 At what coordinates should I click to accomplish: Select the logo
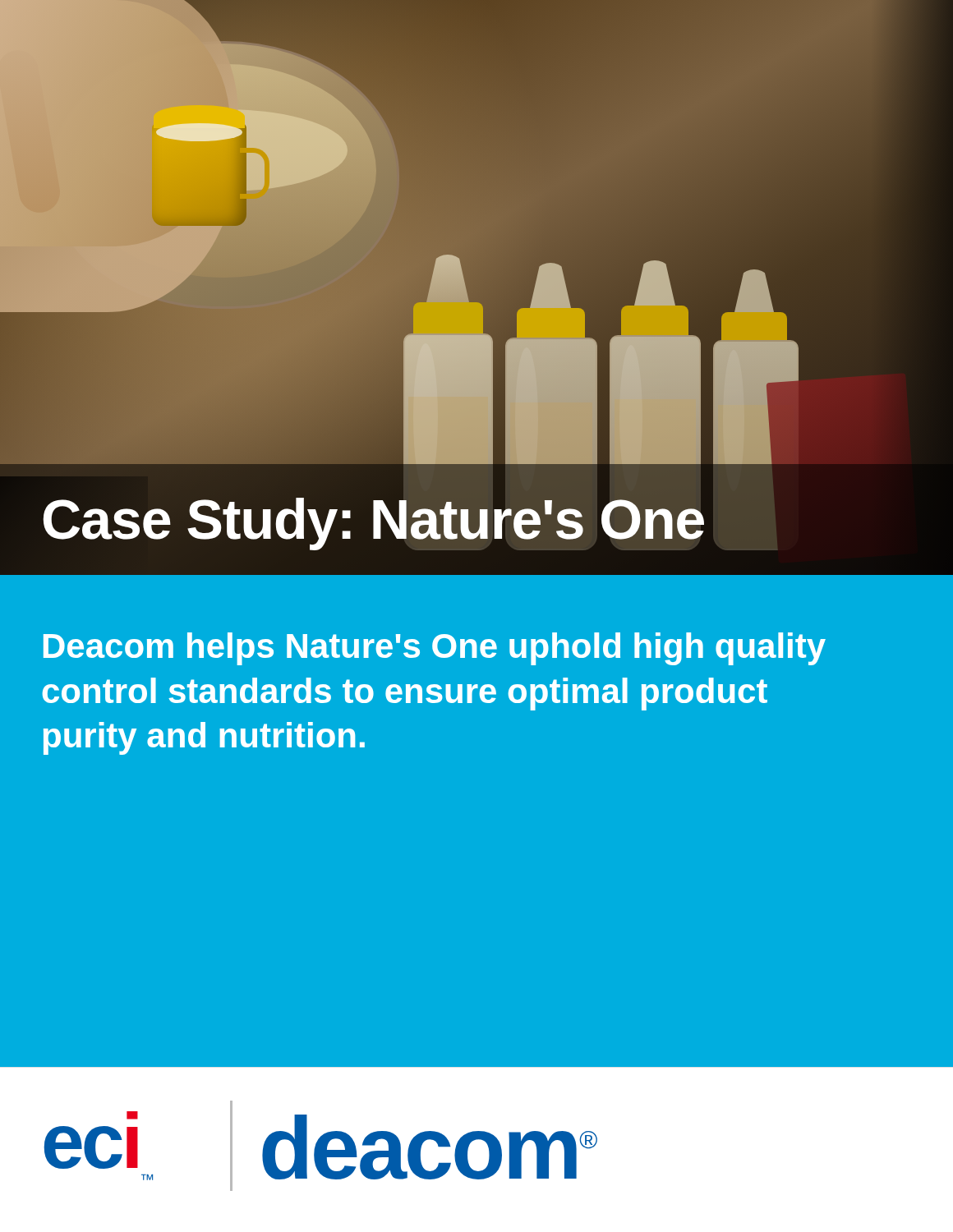coord(476,1150)
